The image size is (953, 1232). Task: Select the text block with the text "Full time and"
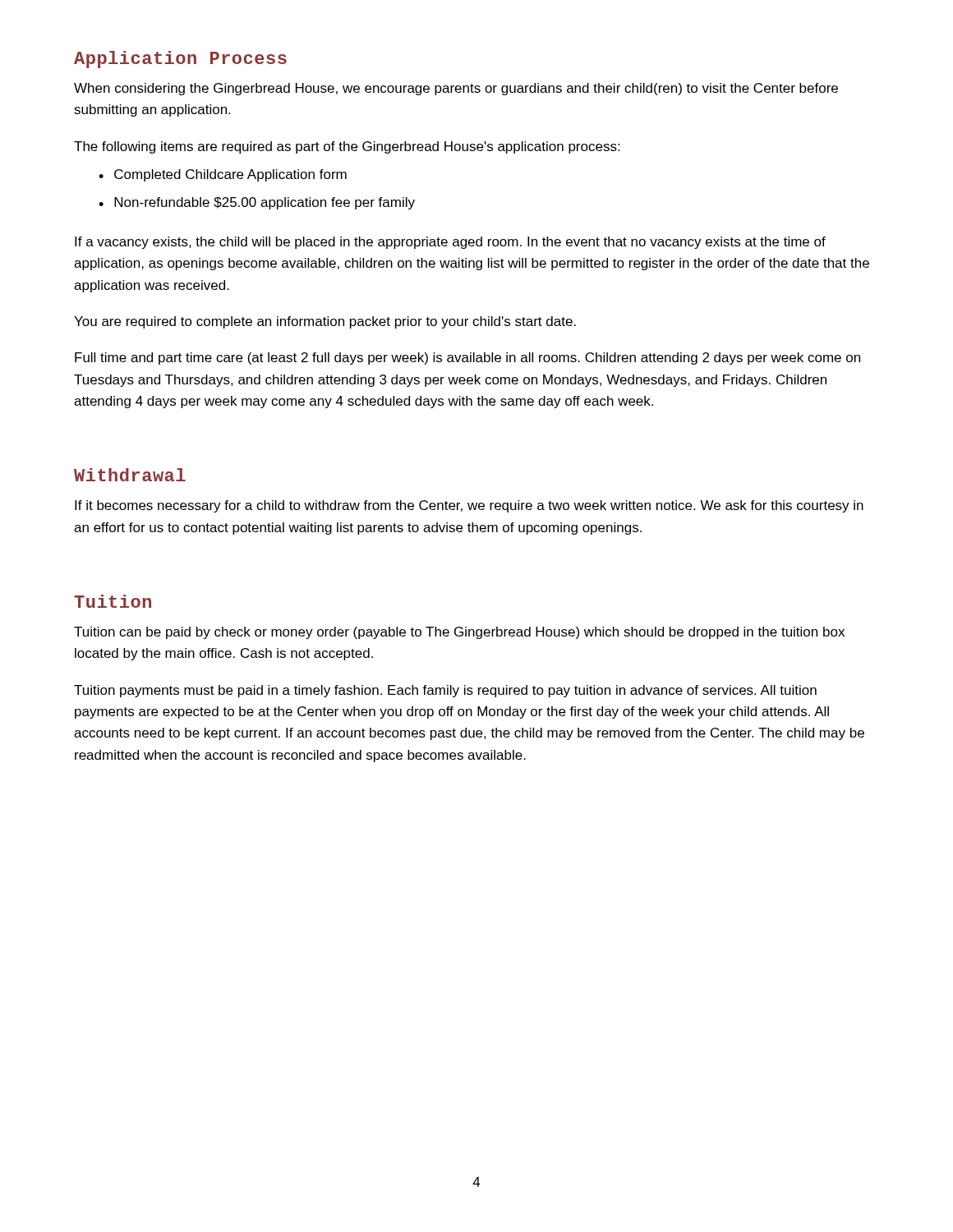tap(468, 379)
